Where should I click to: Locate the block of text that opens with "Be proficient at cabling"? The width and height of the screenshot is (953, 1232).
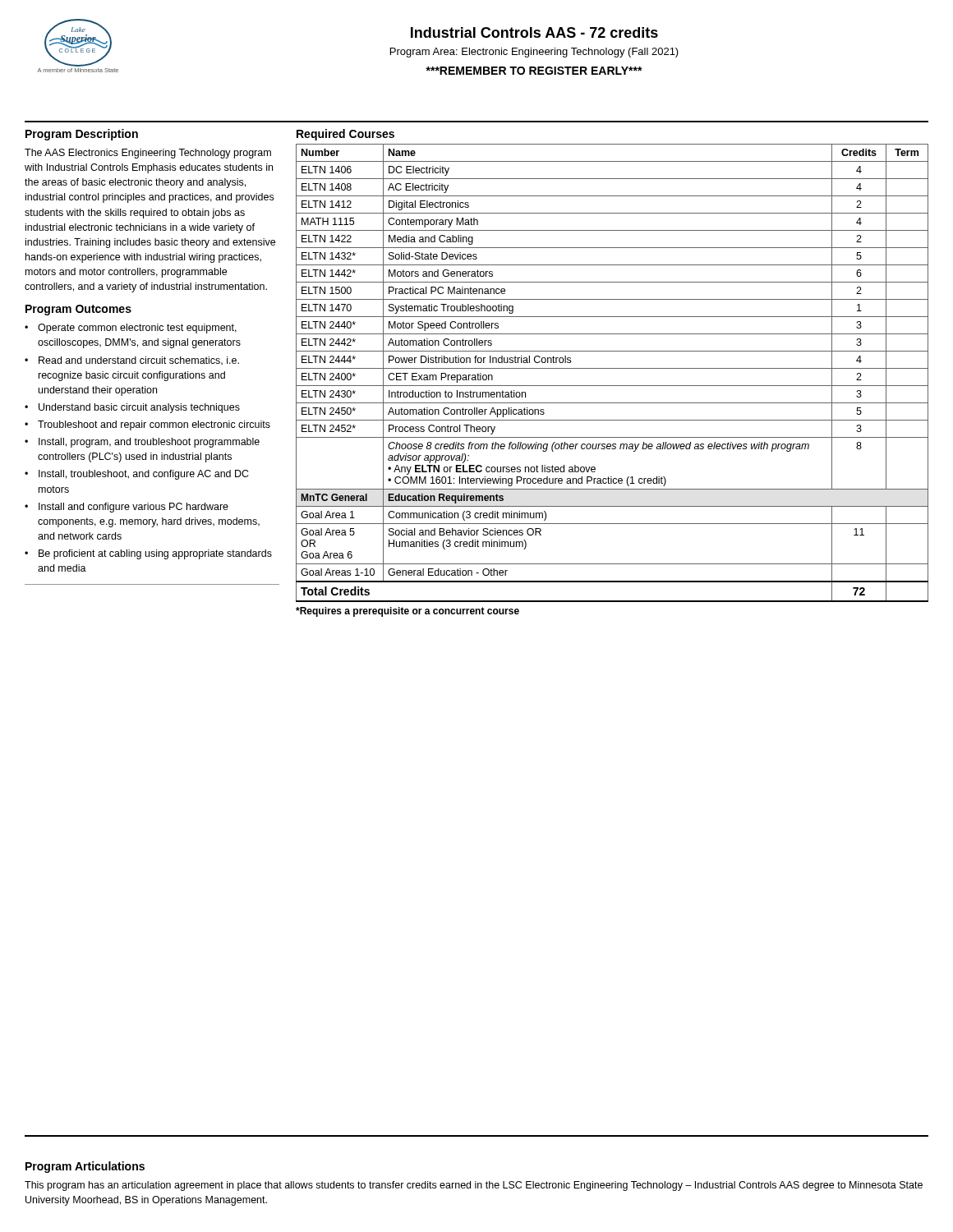tap(152, 561)
